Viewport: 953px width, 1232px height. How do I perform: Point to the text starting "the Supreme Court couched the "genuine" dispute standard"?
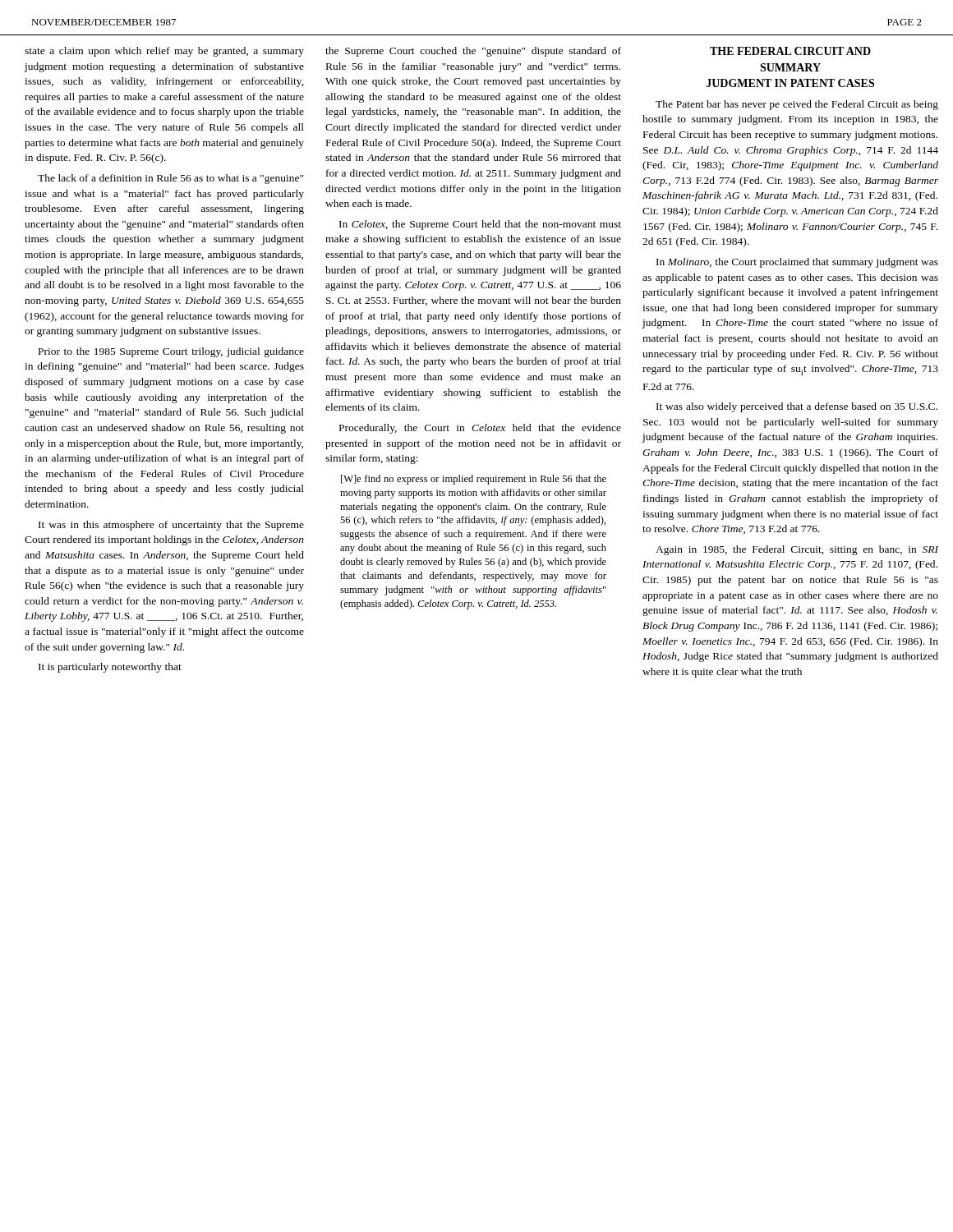pyautogui.click(x=473, y=128)
